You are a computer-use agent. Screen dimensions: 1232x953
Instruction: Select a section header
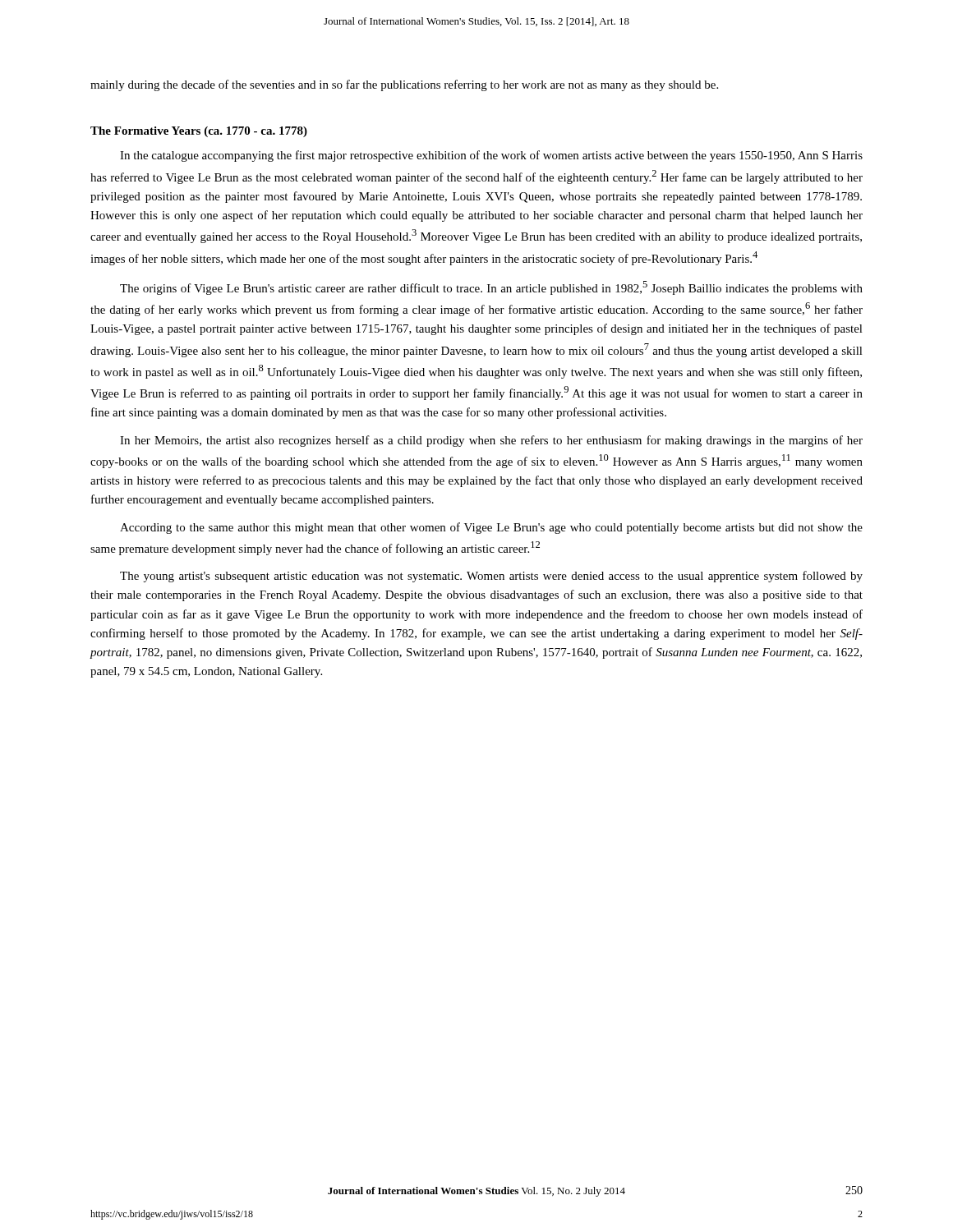[x=199, y=131]
